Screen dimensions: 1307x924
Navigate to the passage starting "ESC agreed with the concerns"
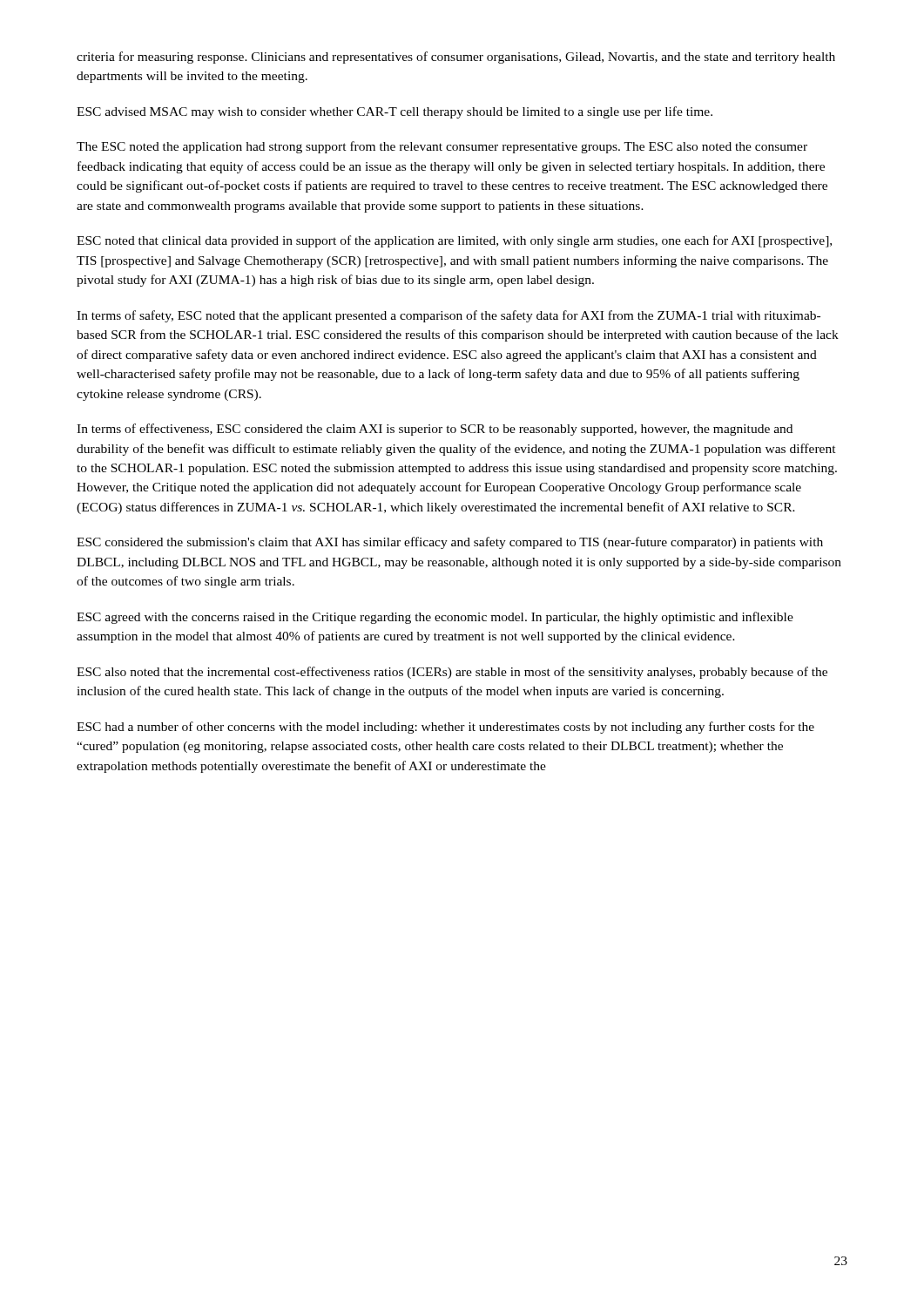(x=435, y=626)
